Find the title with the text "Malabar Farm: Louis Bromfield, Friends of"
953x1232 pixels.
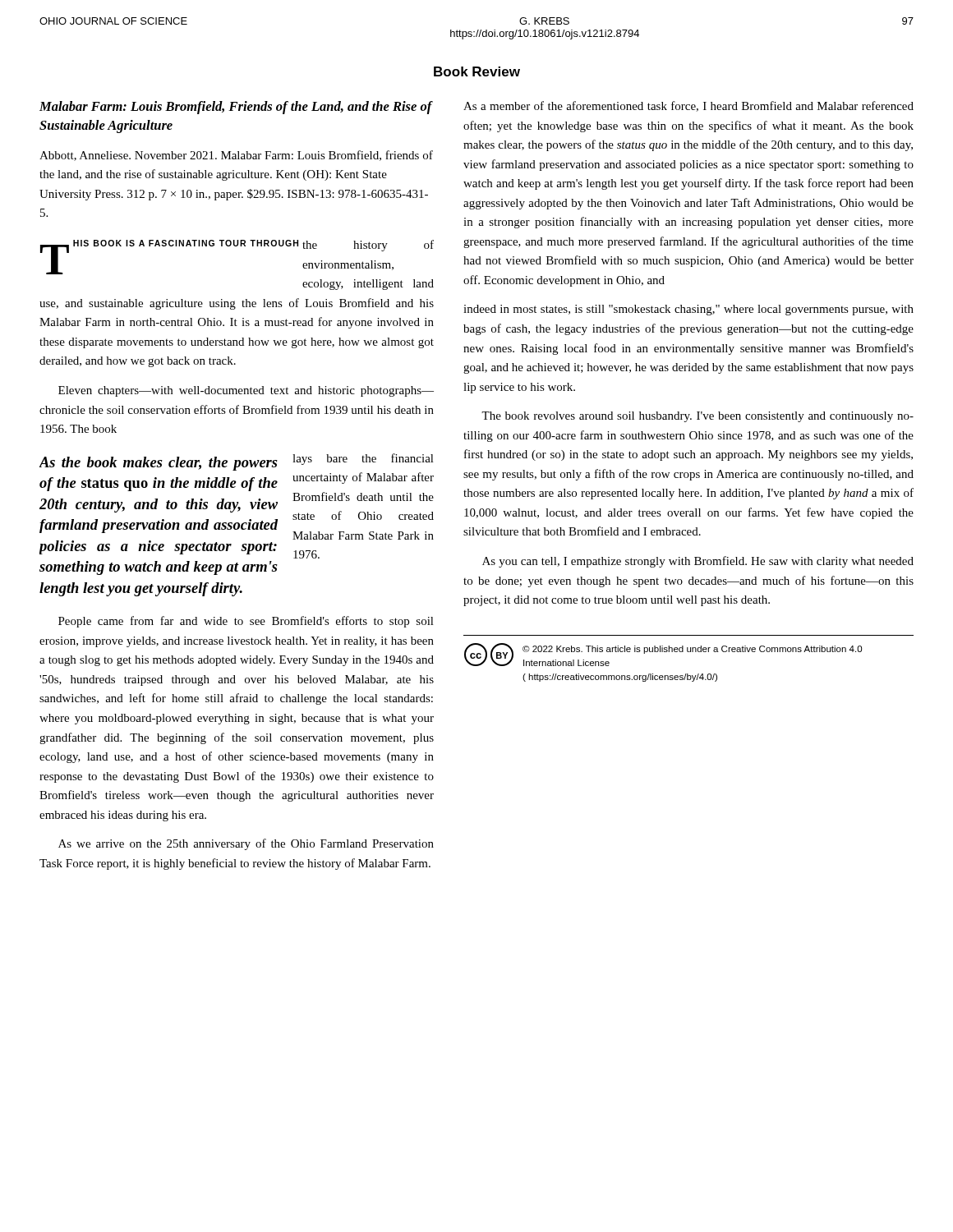click(x=235, y=116)
